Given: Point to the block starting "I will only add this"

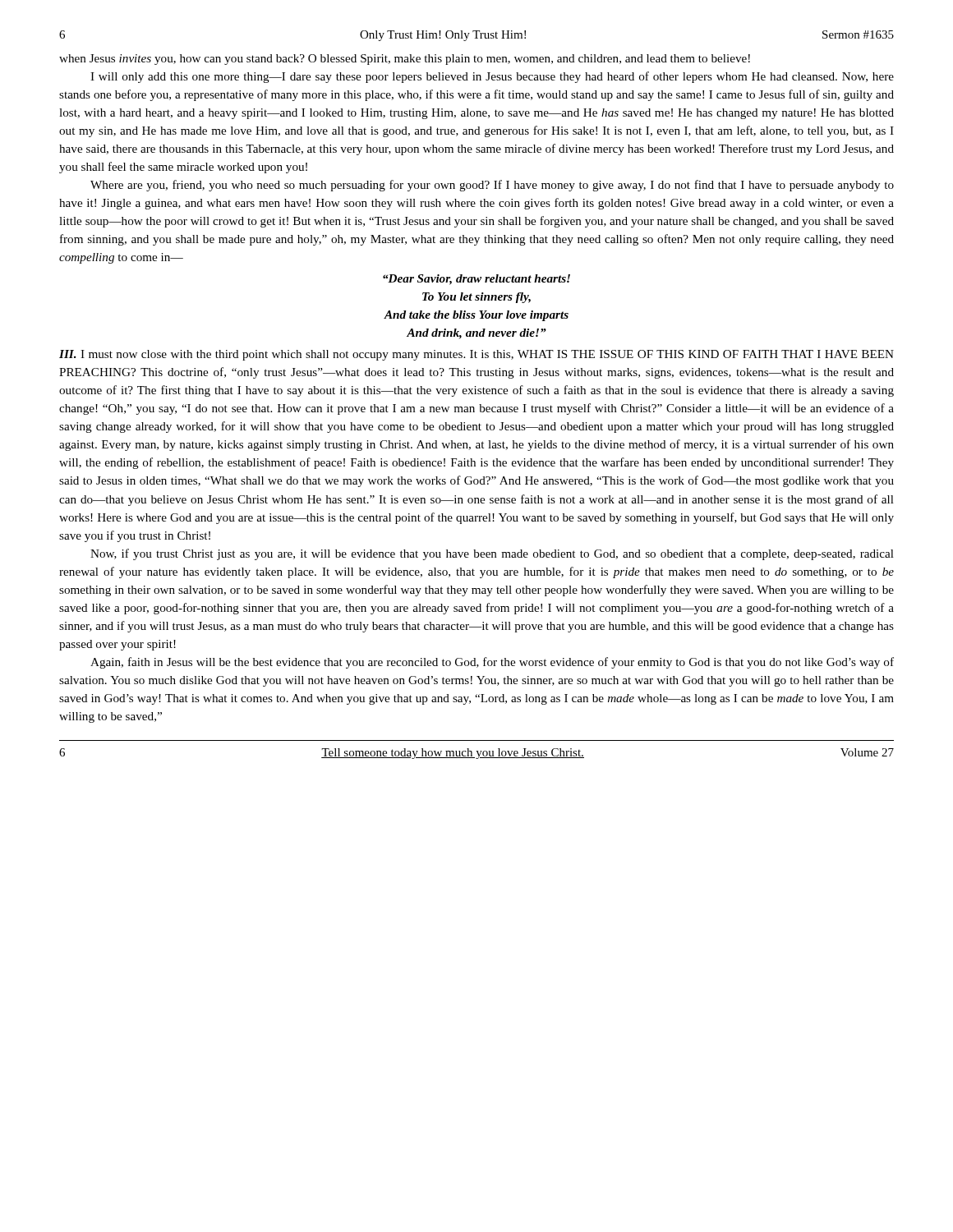Looking at the screenshot, I should [476, 121].
